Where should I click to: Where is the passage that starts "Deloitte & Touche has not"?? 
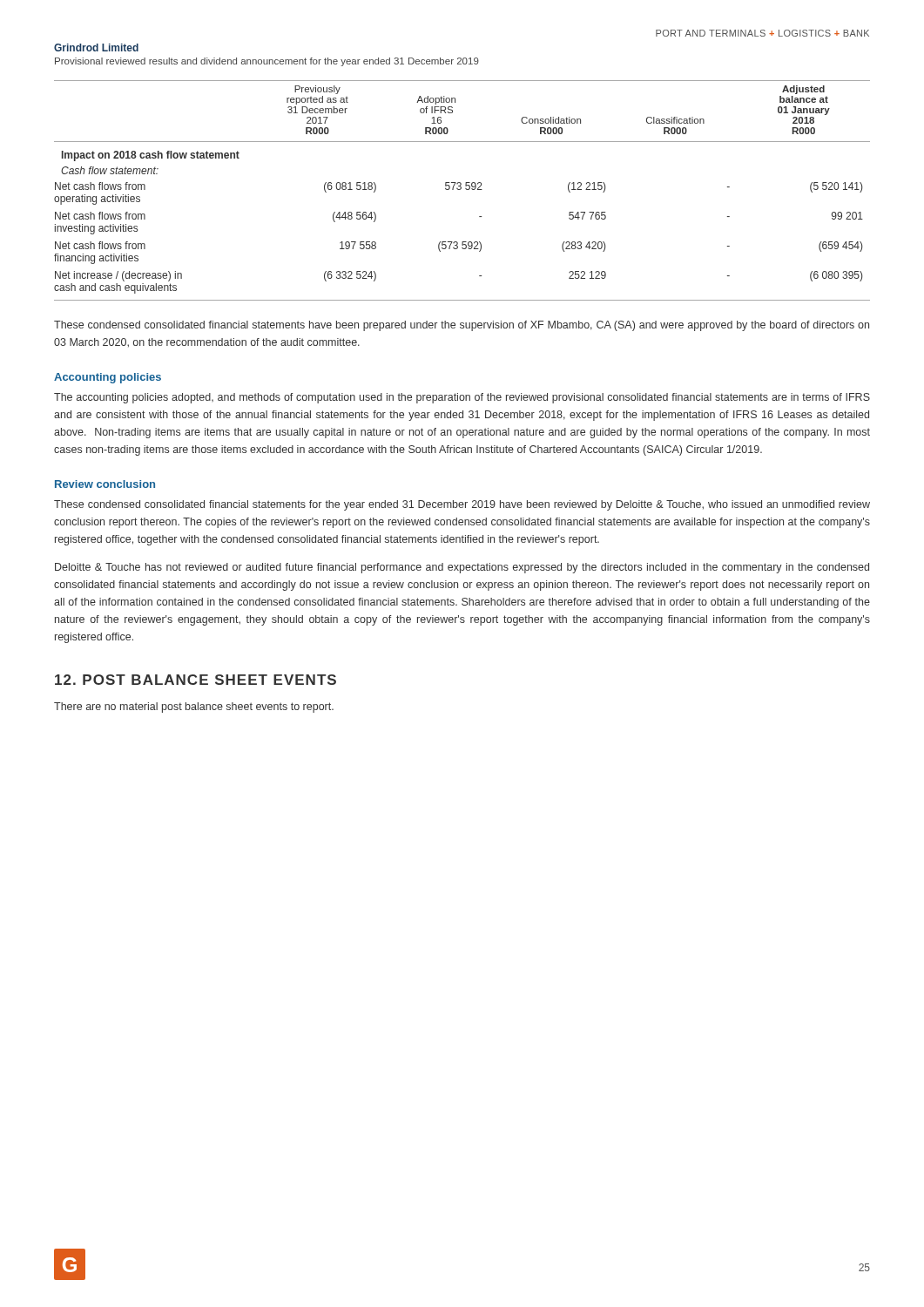tap(462, 602)
